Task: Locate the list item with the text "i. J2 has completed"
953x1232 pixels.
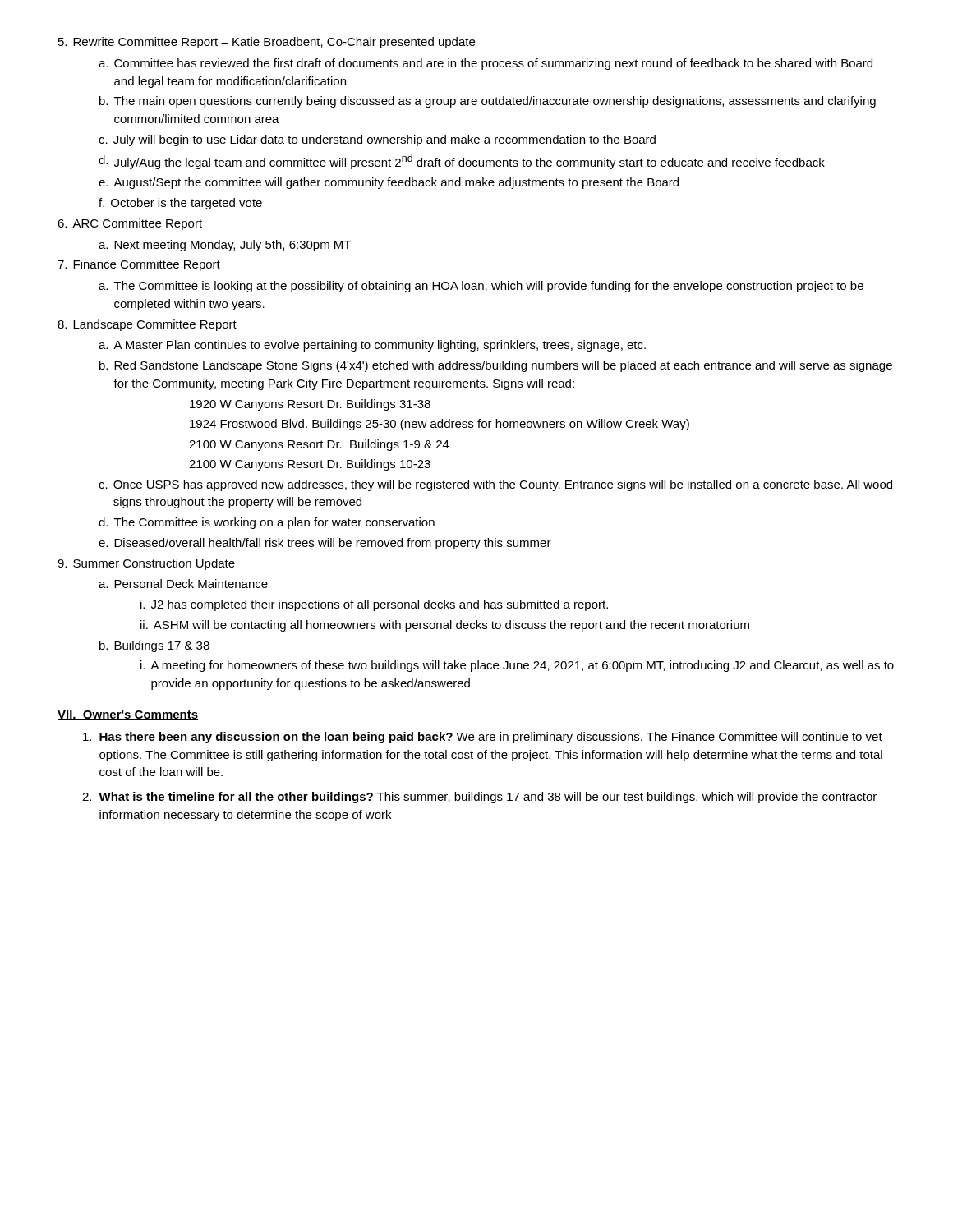Action: (x=374, y=604)
